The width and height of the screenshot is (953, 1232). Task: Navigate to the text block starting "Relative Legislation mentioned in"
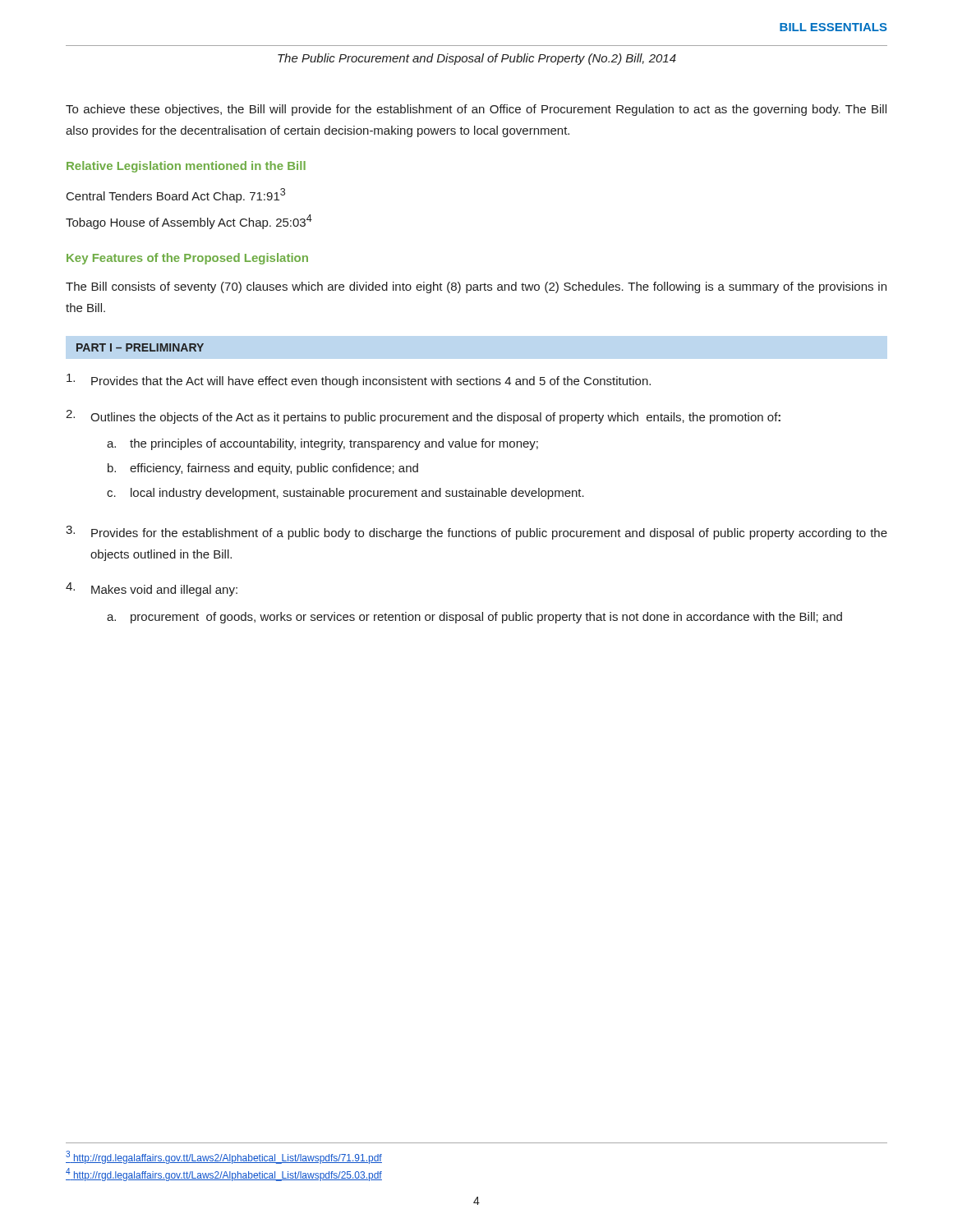pos(186,166)
